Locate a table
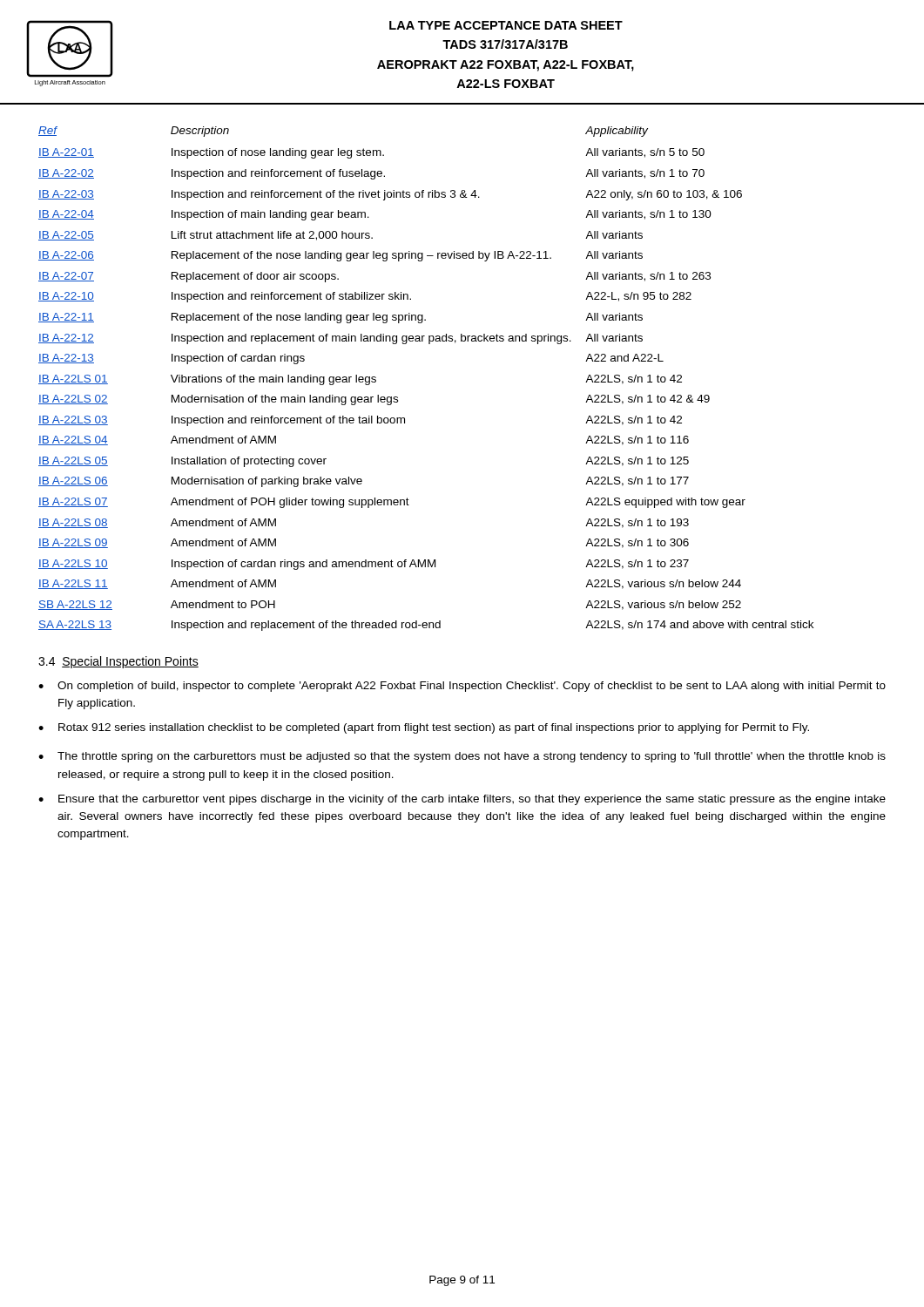Screen dimensions: 1307x924 click(x=462, y=378)
